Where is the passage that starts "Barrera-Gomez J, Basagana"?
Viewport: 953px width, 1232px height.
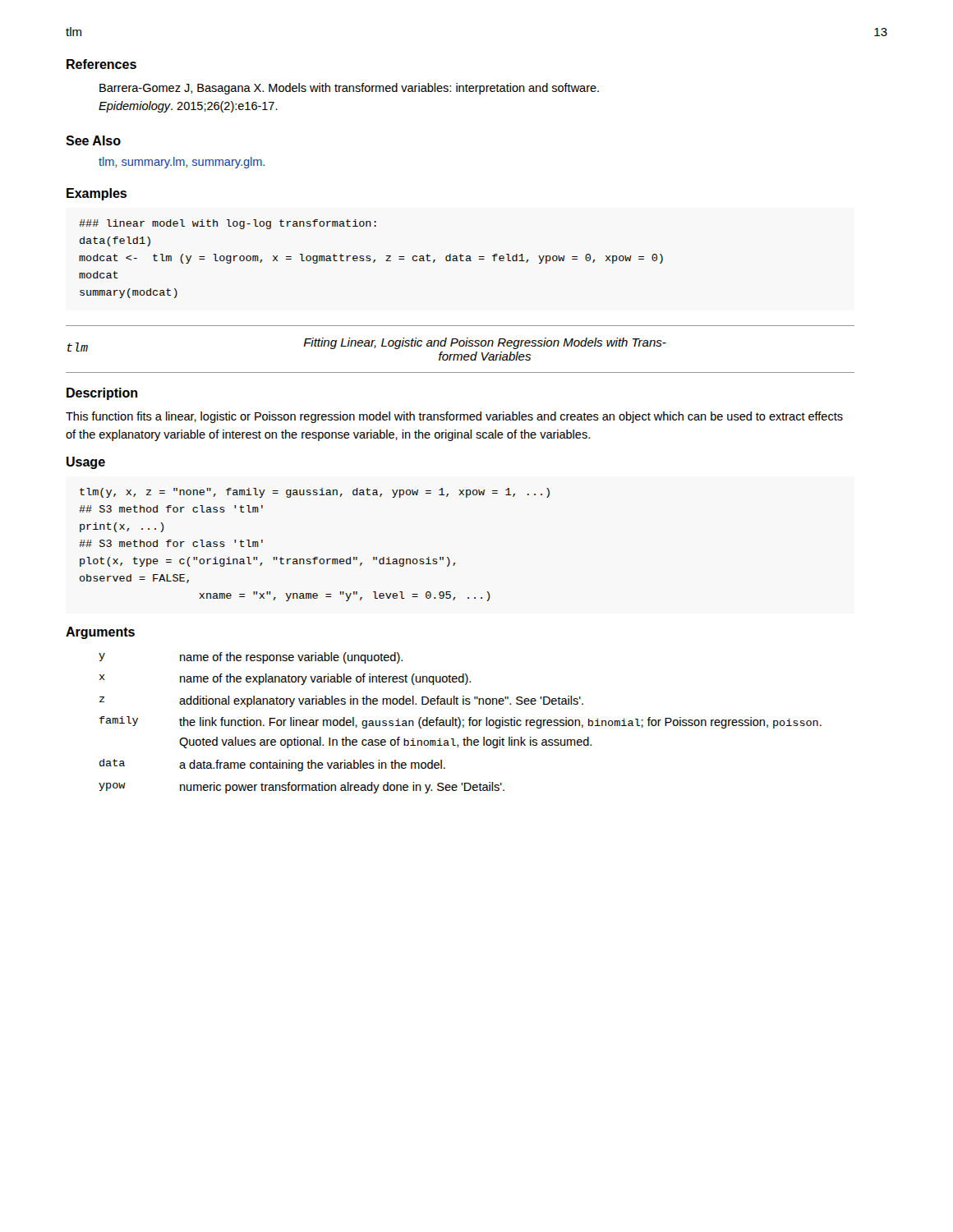click(x=349, y=97)
